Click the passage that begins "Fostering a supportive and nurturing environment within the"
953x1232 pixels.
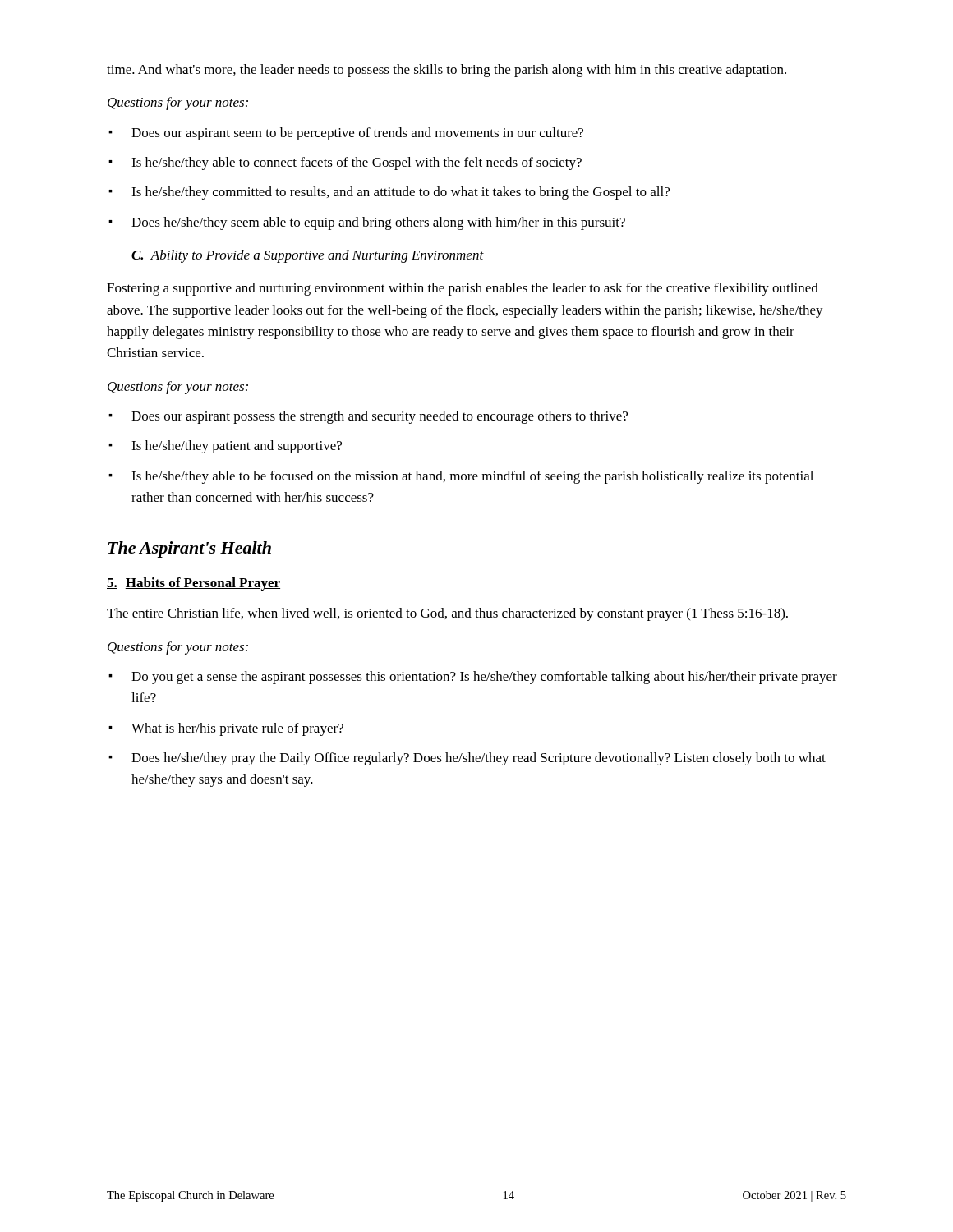coord(476,321)
